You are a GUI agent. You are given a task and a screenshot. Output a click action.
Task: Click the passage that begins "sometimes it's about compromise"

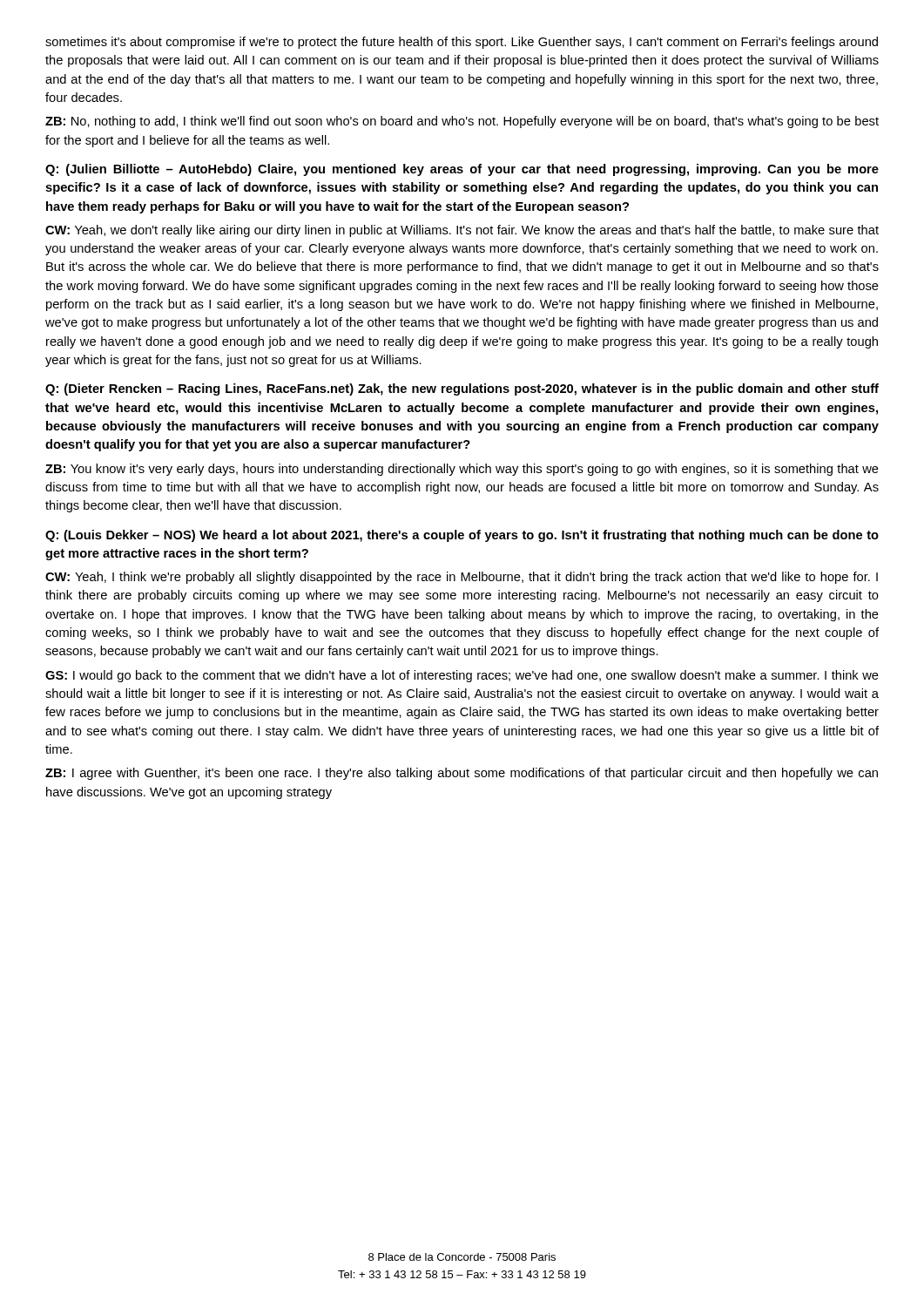click(462, 91)
